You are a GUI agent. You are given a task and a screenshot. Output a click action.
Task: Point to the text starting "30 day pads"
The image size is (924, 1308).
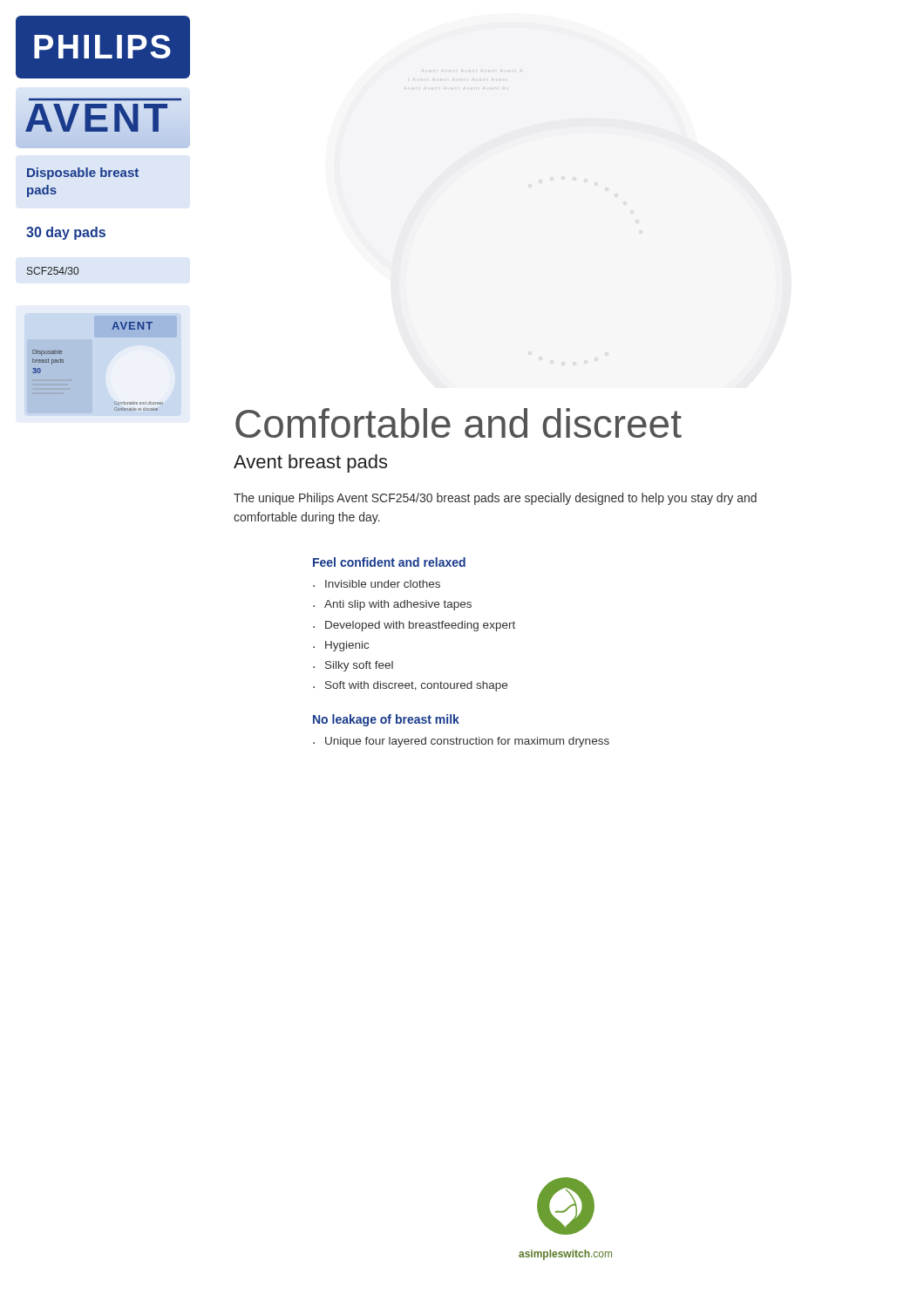coord(66,232)
